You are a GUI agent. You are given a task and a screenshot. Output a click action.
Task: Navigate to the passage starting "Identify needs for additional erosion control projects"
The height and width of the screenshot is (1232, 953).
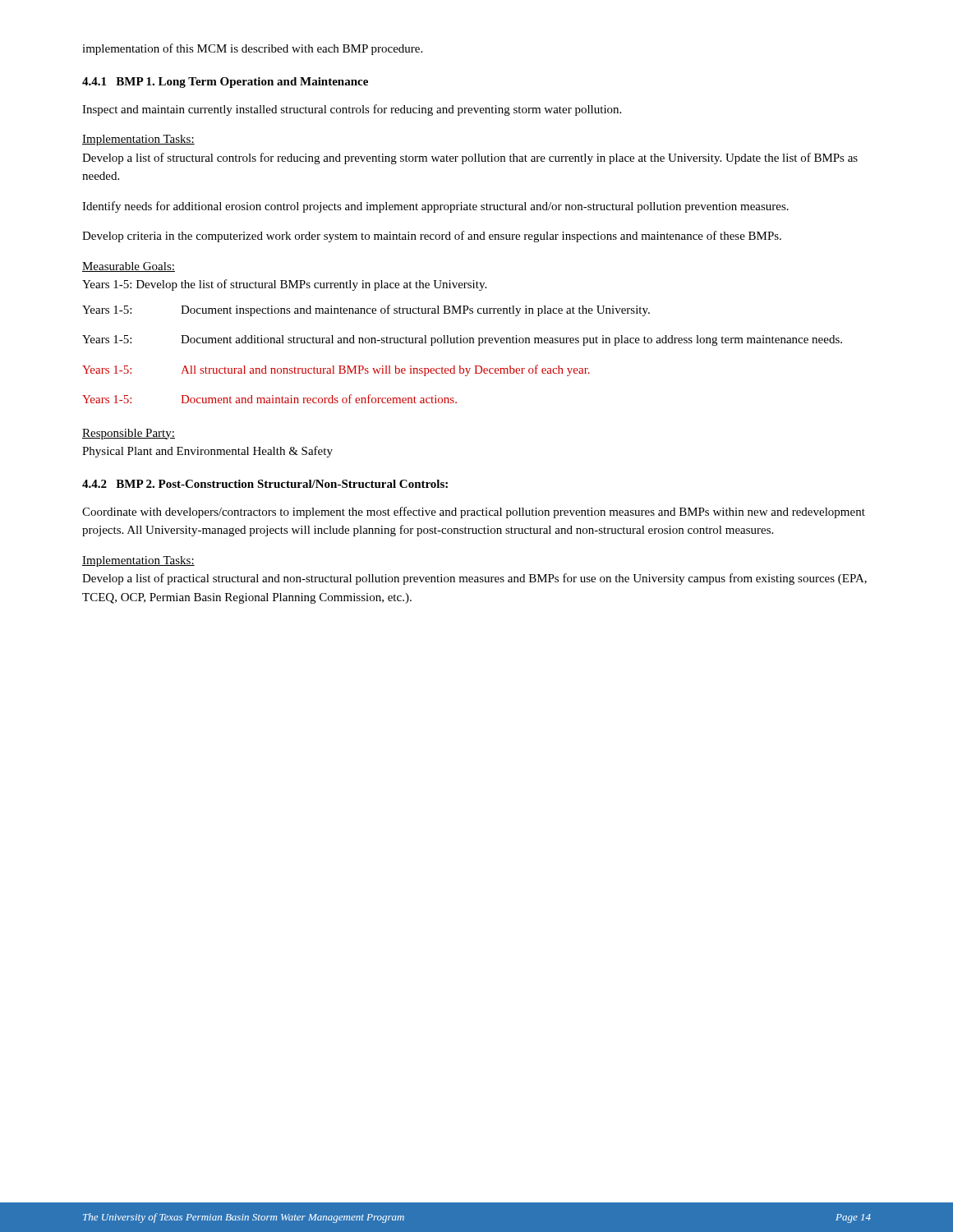[x=436, y=206]
